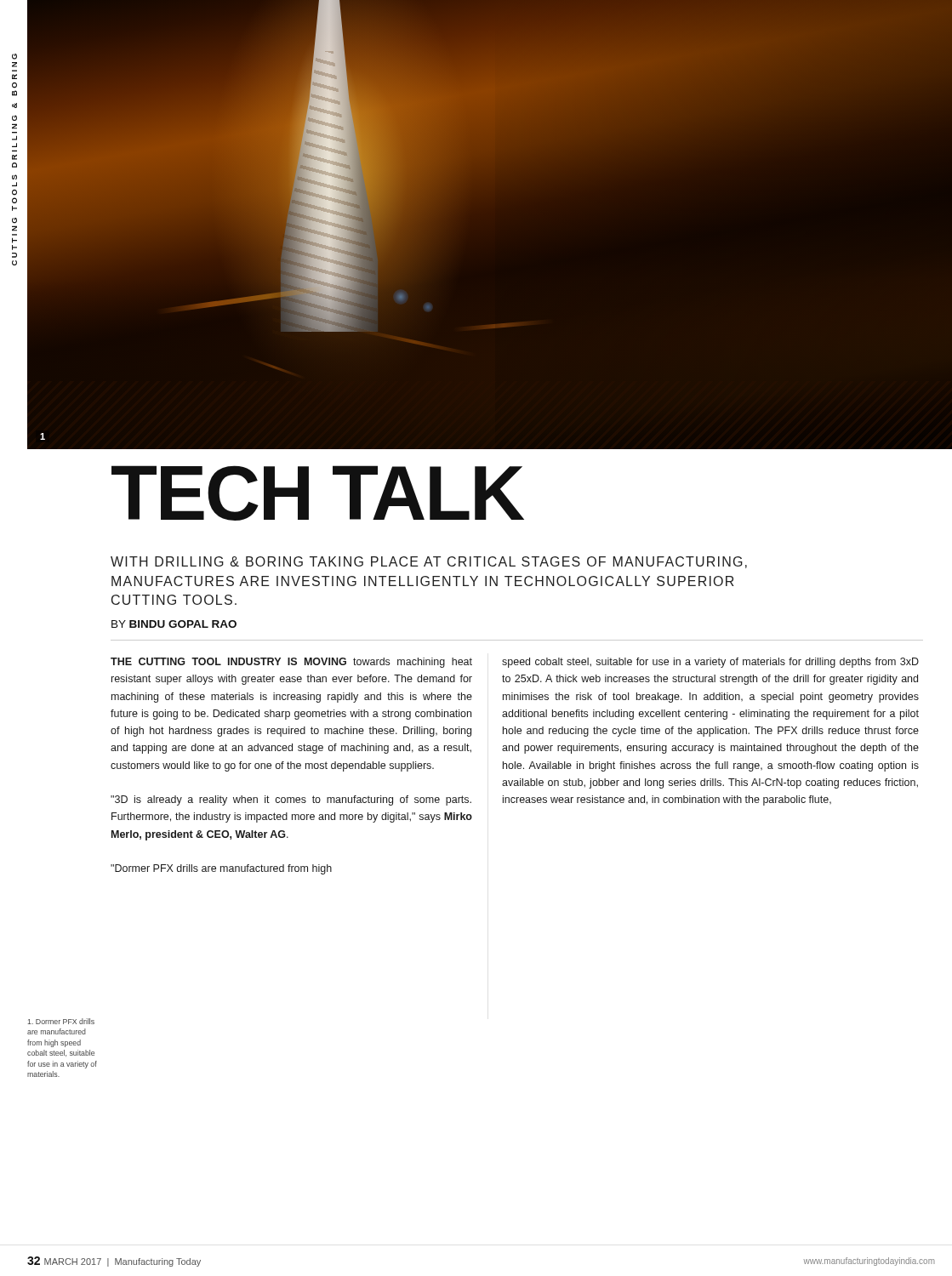Select the photo
Screen dimensions: 1276x952
490,225
